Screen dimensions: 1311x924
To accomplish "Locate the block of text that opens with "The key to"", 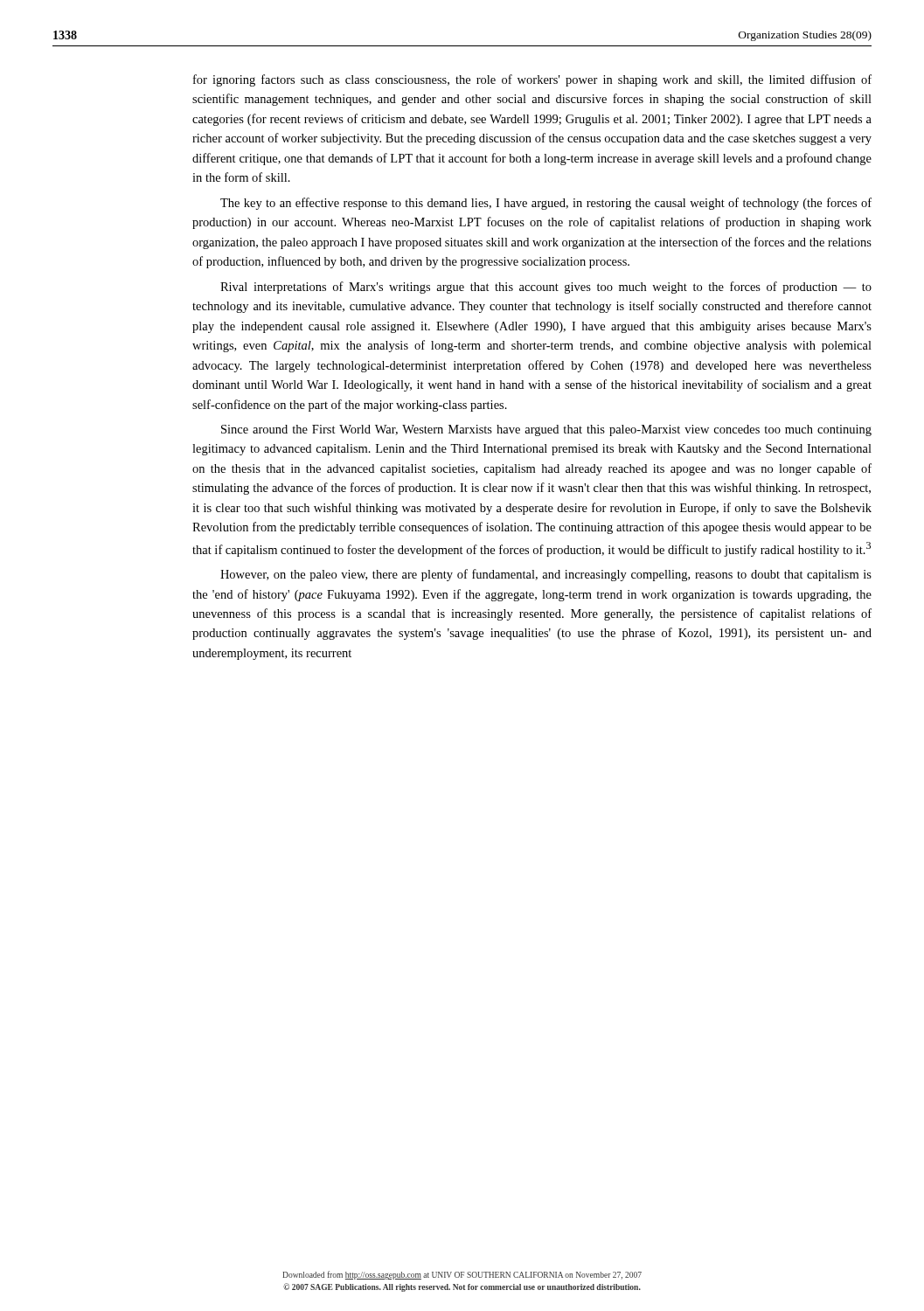I will (532, 232).
